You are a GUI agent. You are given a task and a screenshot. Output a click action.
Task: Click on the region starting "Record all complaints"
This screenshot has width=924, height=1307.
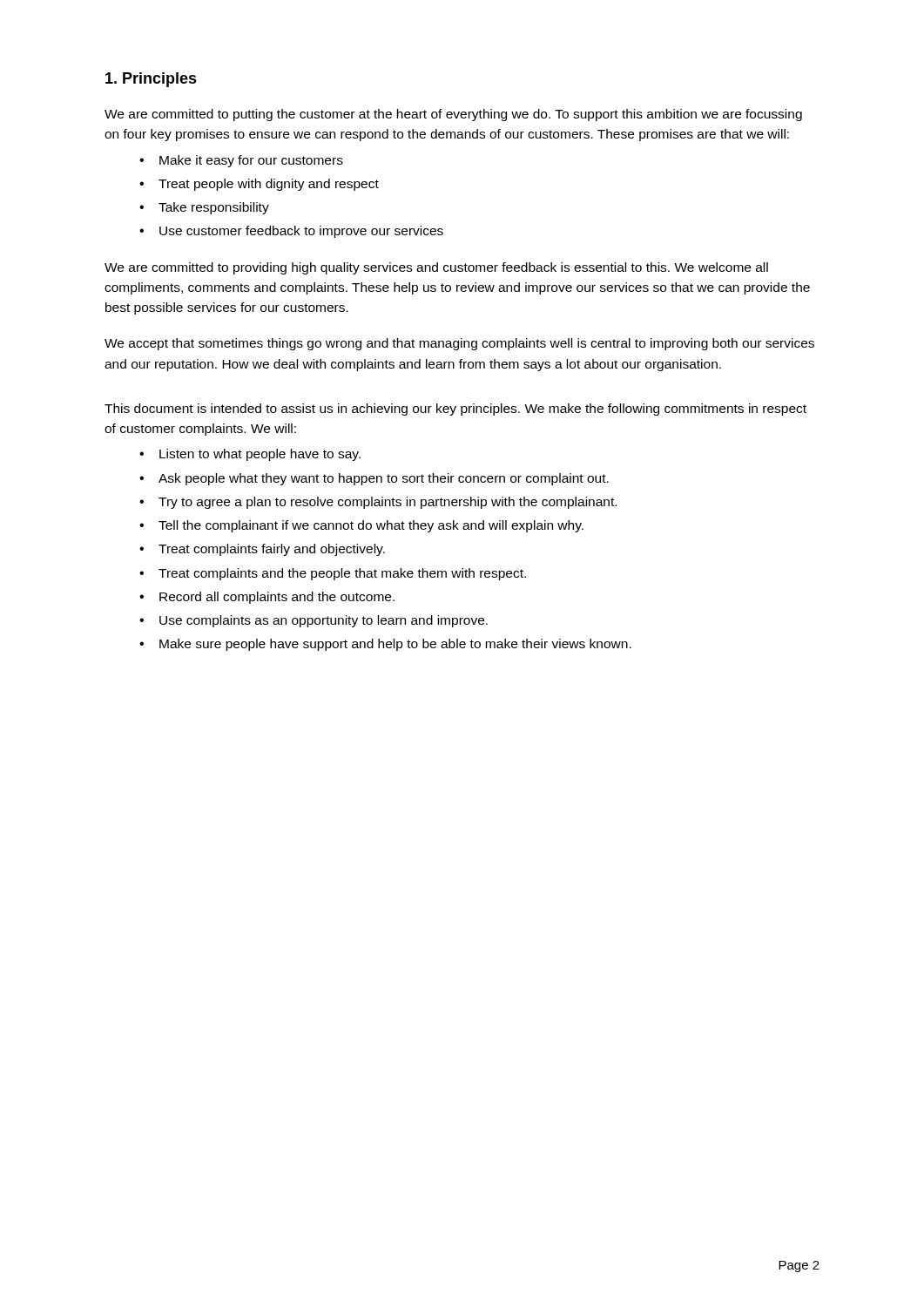[x=277, y=596]
